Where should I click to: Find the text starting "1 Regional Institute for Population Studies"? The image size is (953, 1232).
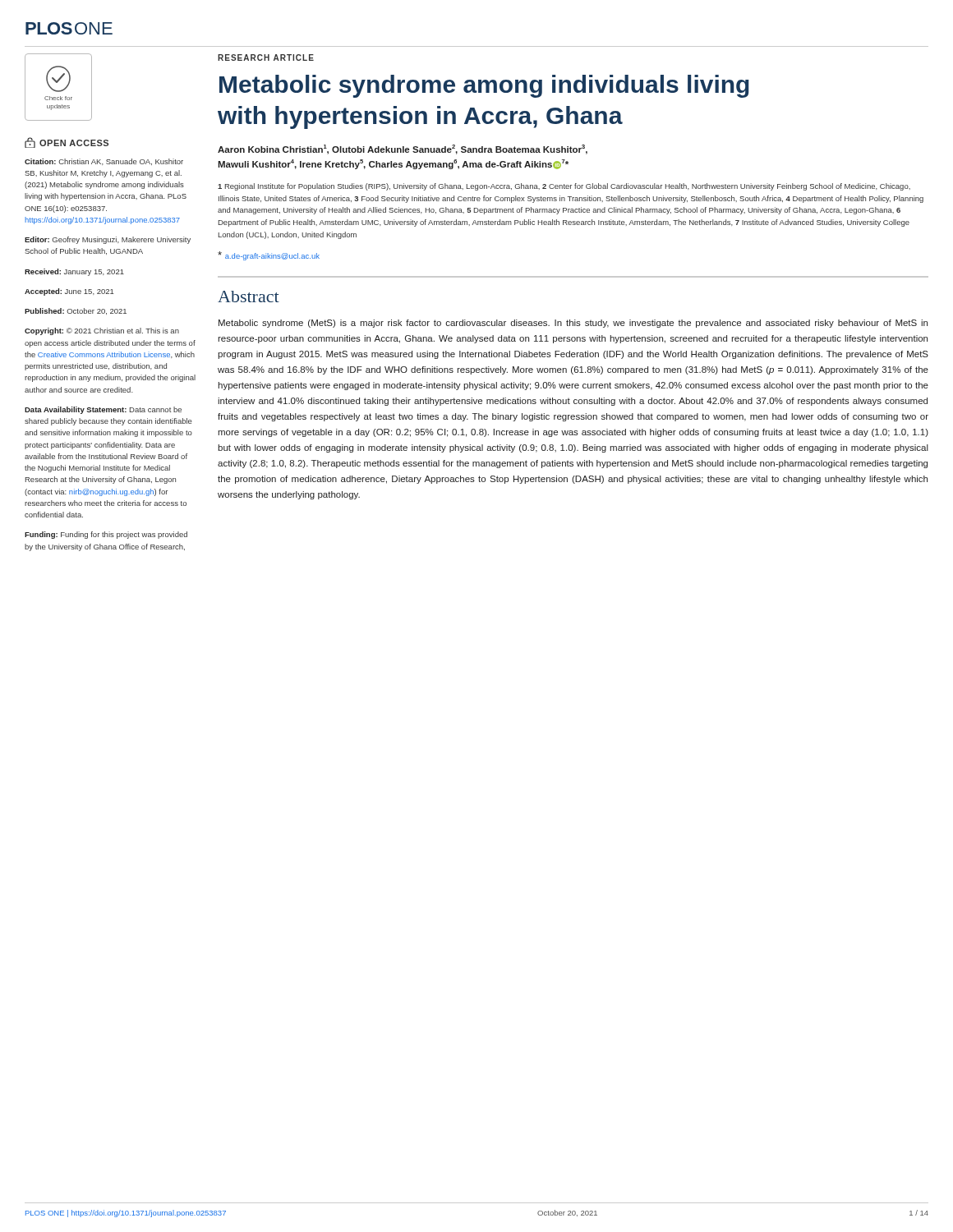[571, 210]
